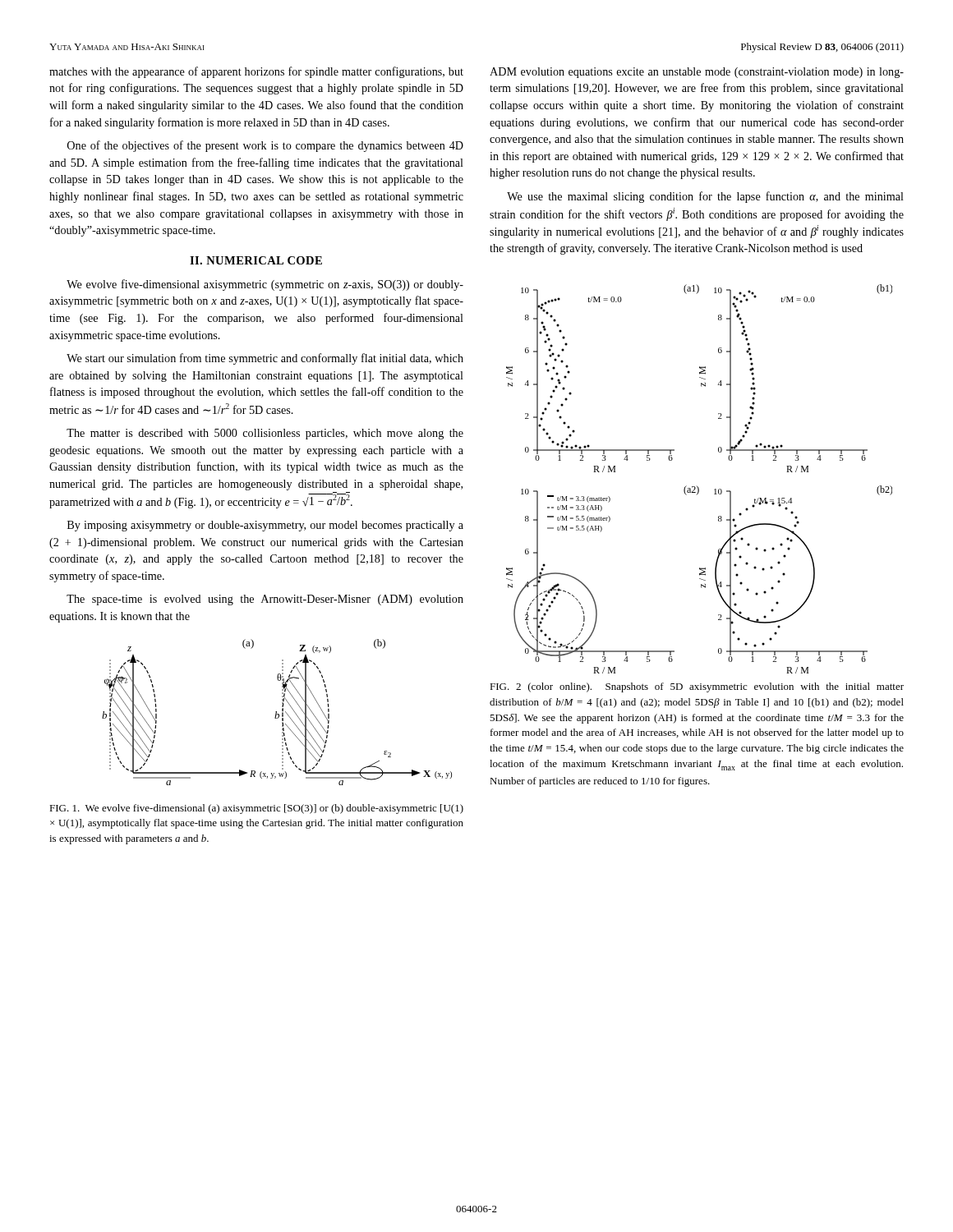Screen dimensions: 1232x953
Task: Select the text block that says "matches with the appearance of apparent"
Action: point(256,151)
